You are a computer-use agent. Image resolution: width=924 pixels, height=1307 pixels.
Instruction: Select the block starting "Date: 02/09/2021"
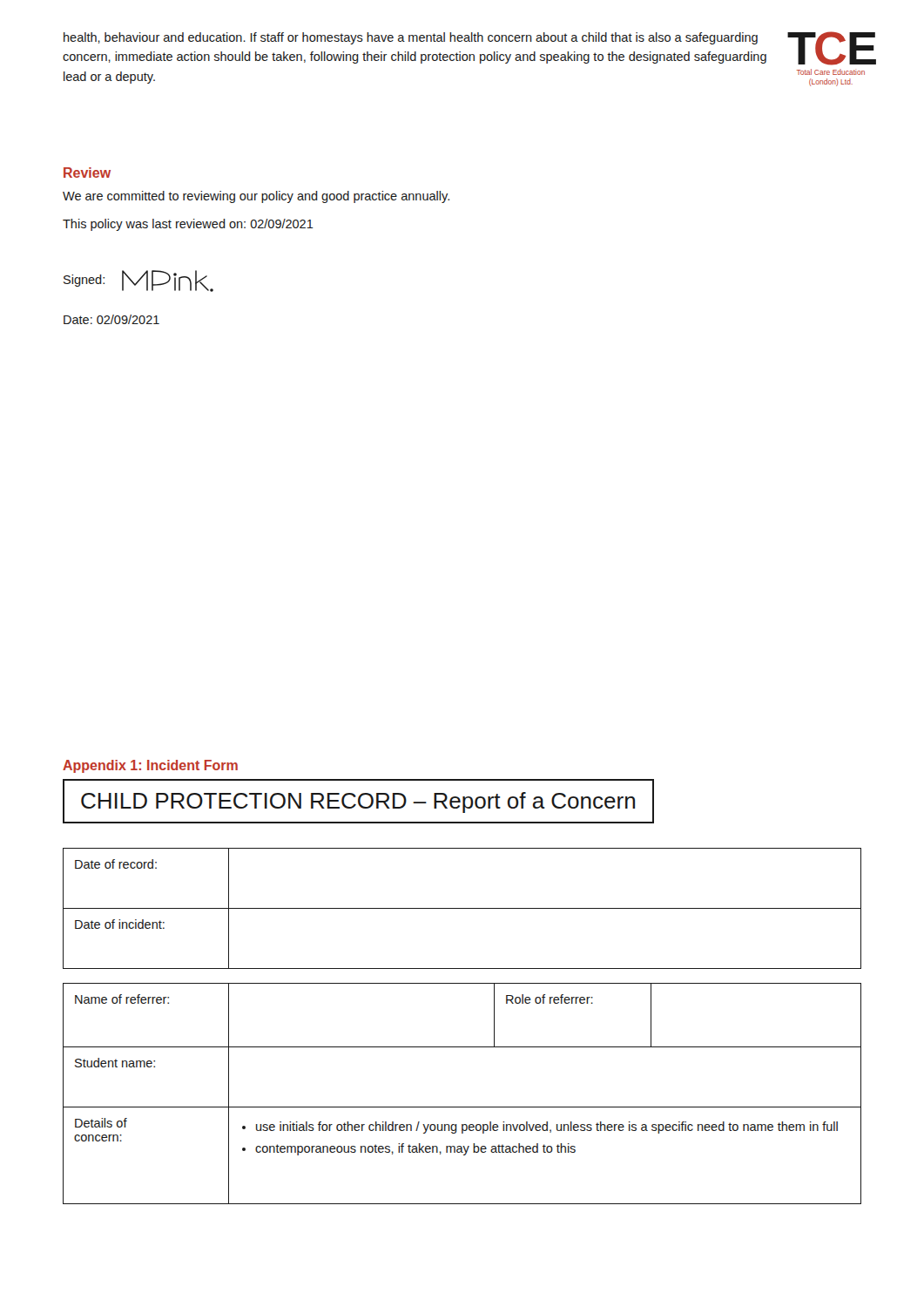point(111,320)
